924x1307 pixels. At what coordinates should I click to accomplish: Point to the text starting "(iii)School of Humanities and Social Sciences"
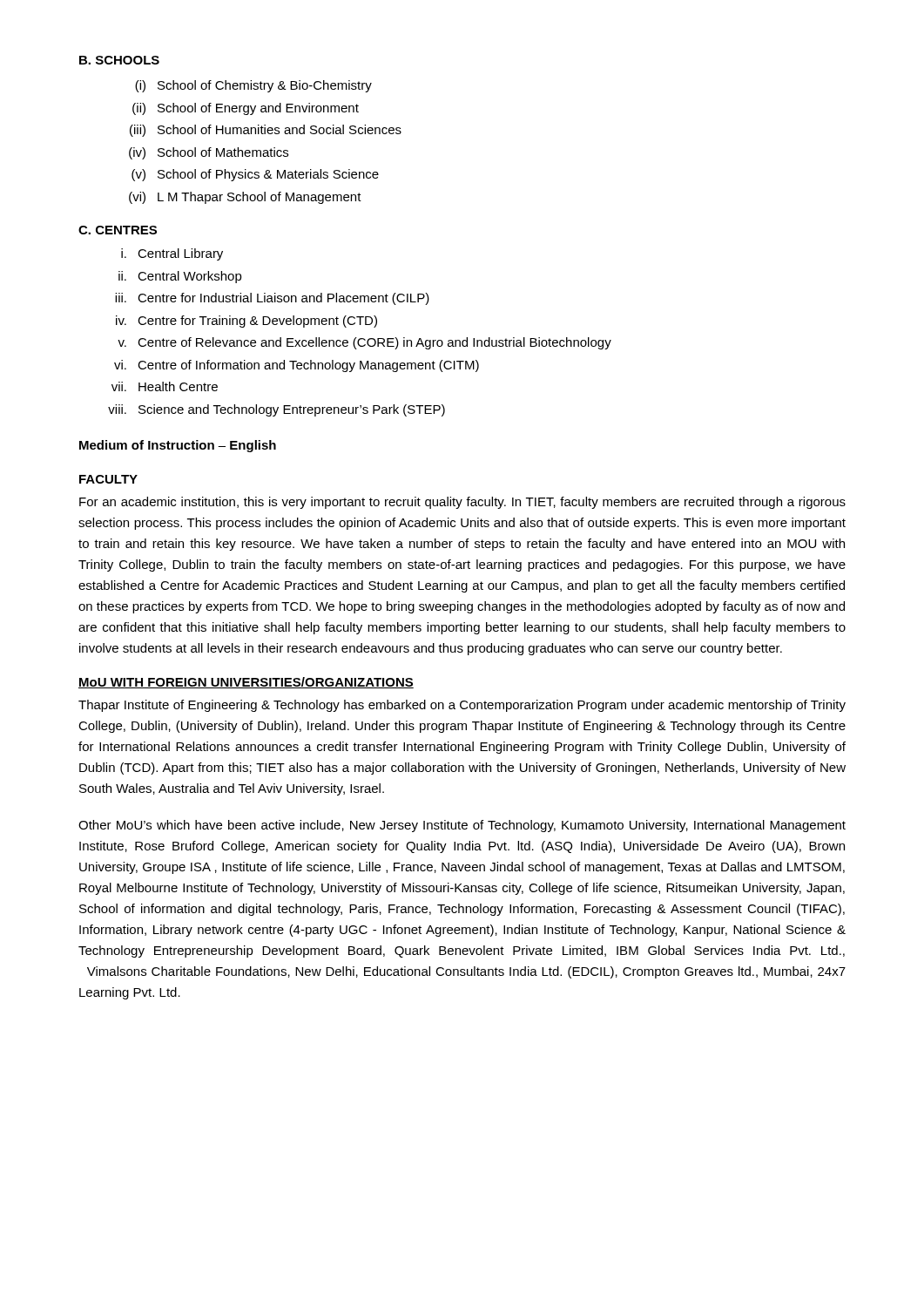click(x=266, y=131)
